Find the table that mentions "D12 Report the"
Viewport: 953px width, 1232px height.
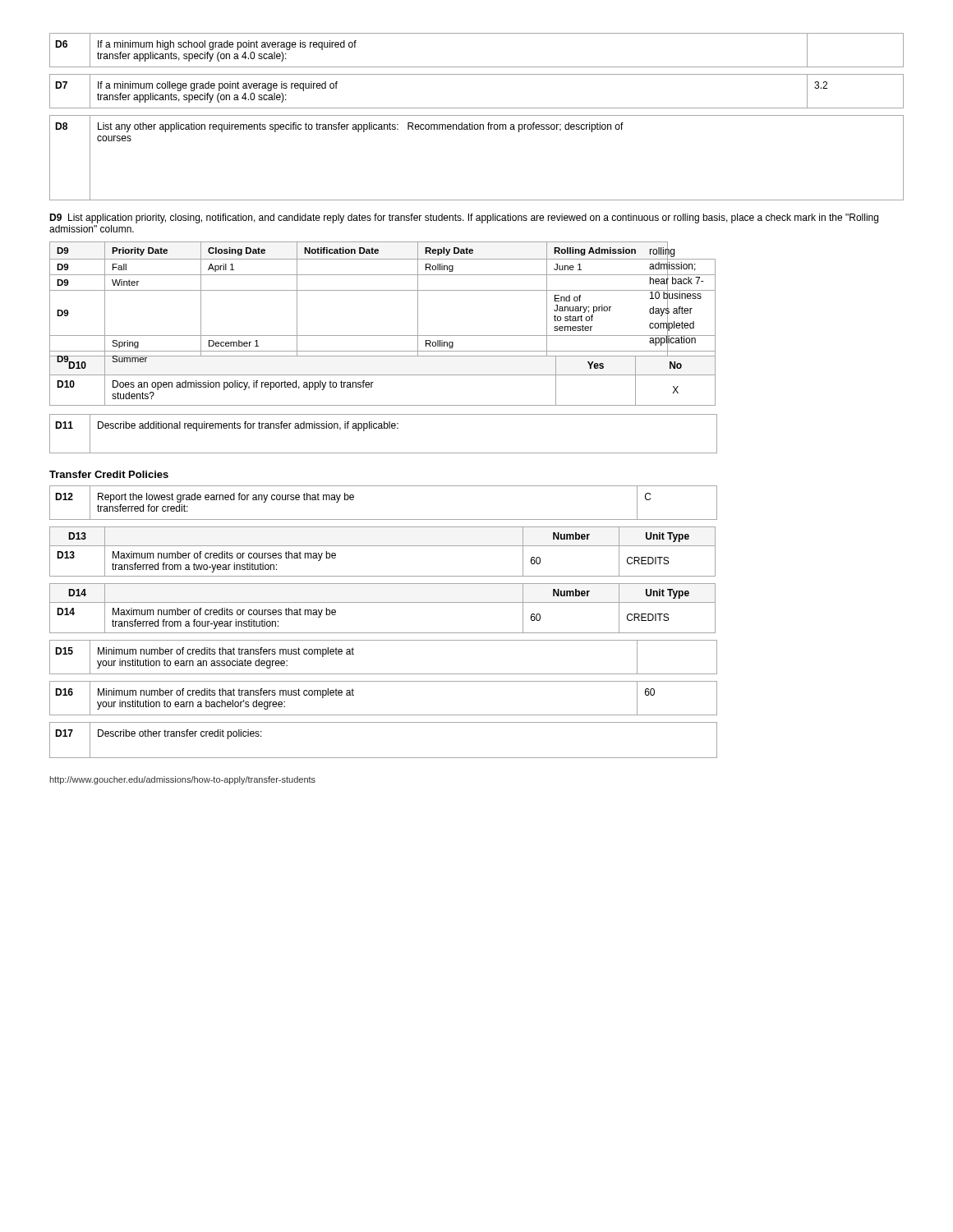383,503
